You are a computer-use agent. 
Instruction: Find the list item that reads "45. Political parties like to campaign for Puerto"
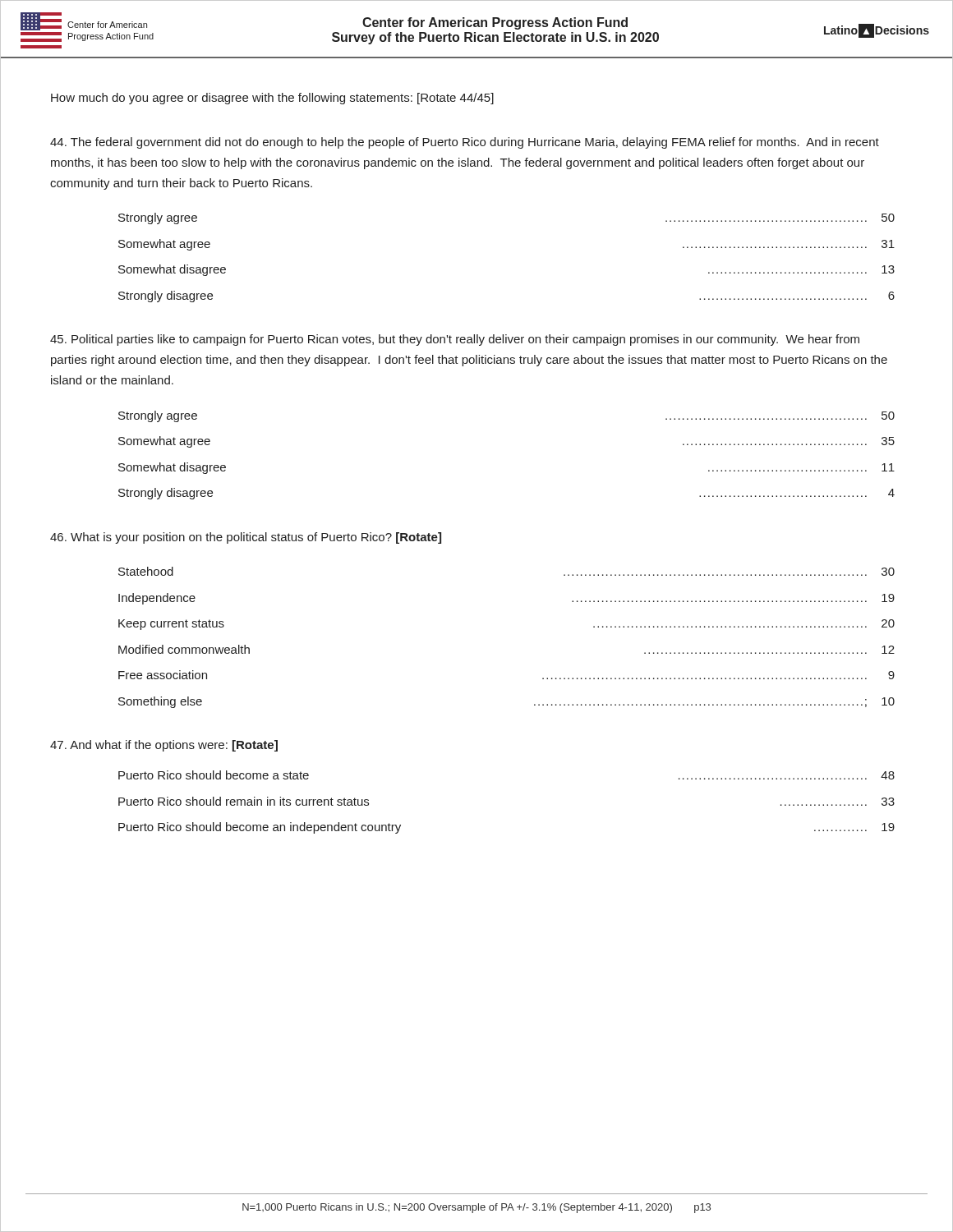point(455,340)
